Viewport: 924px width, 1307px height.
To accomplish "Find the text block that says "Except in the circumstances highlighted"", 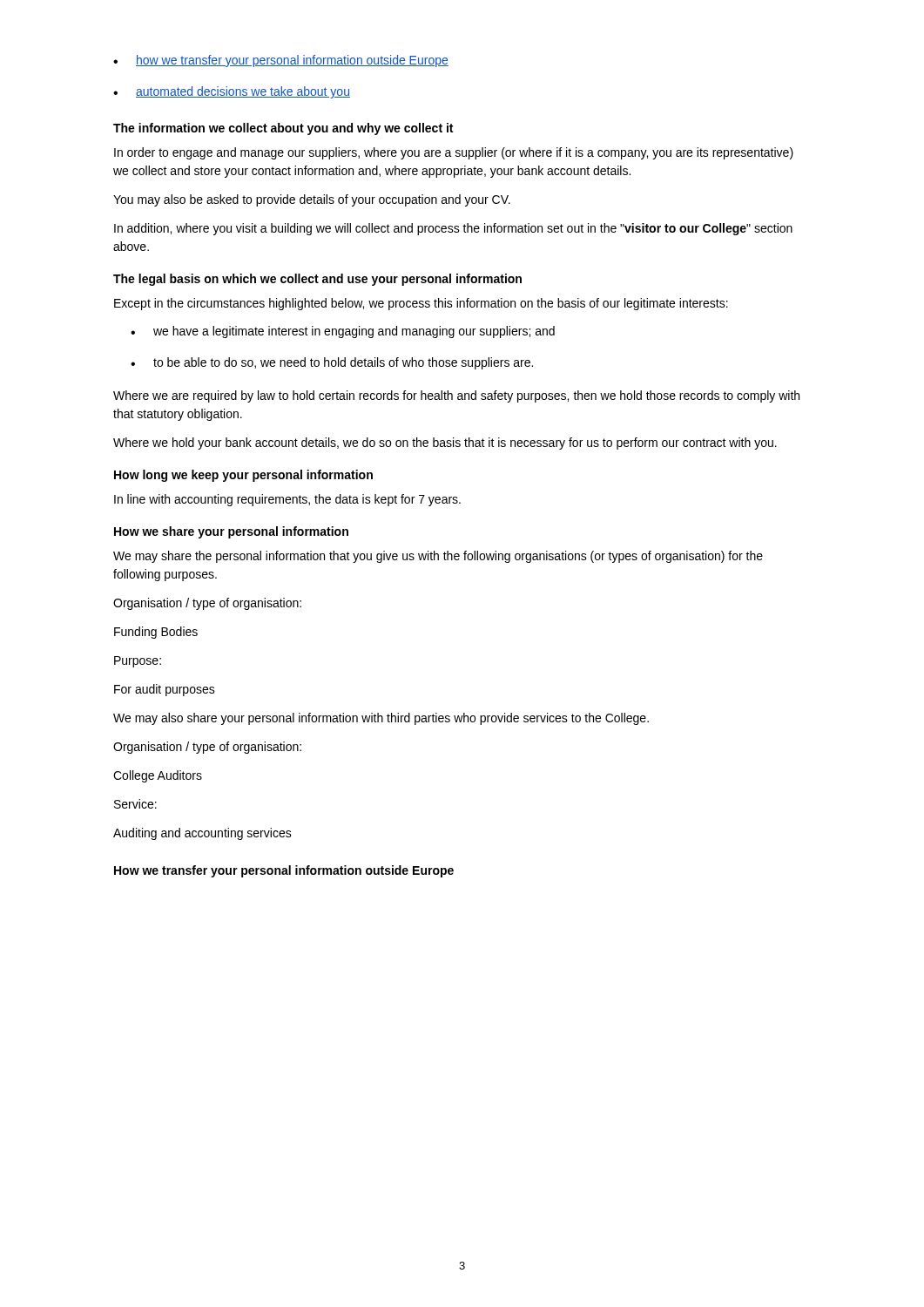I will coord(421,303).
